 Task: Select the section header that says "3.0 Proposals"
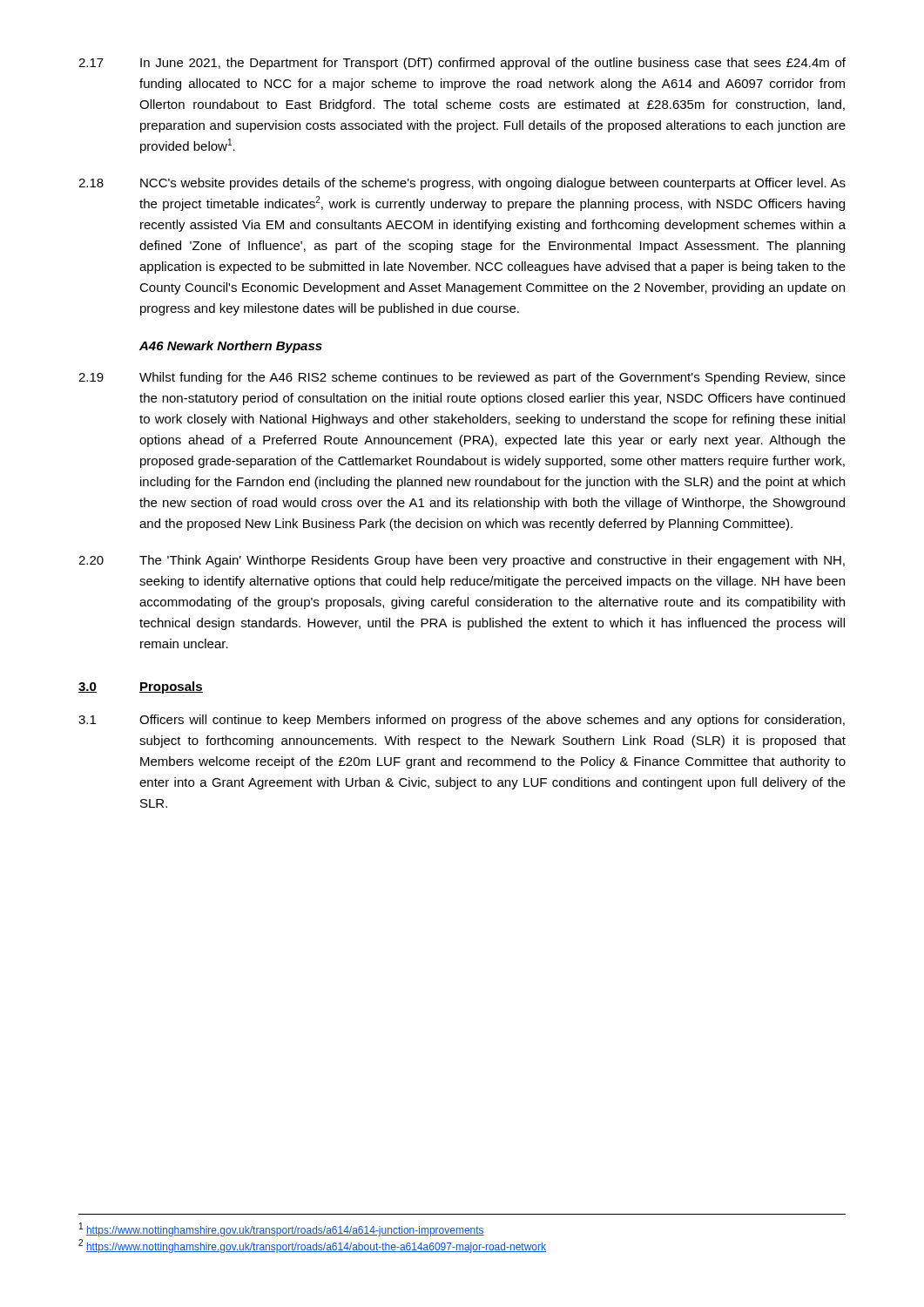coord(140,686)
